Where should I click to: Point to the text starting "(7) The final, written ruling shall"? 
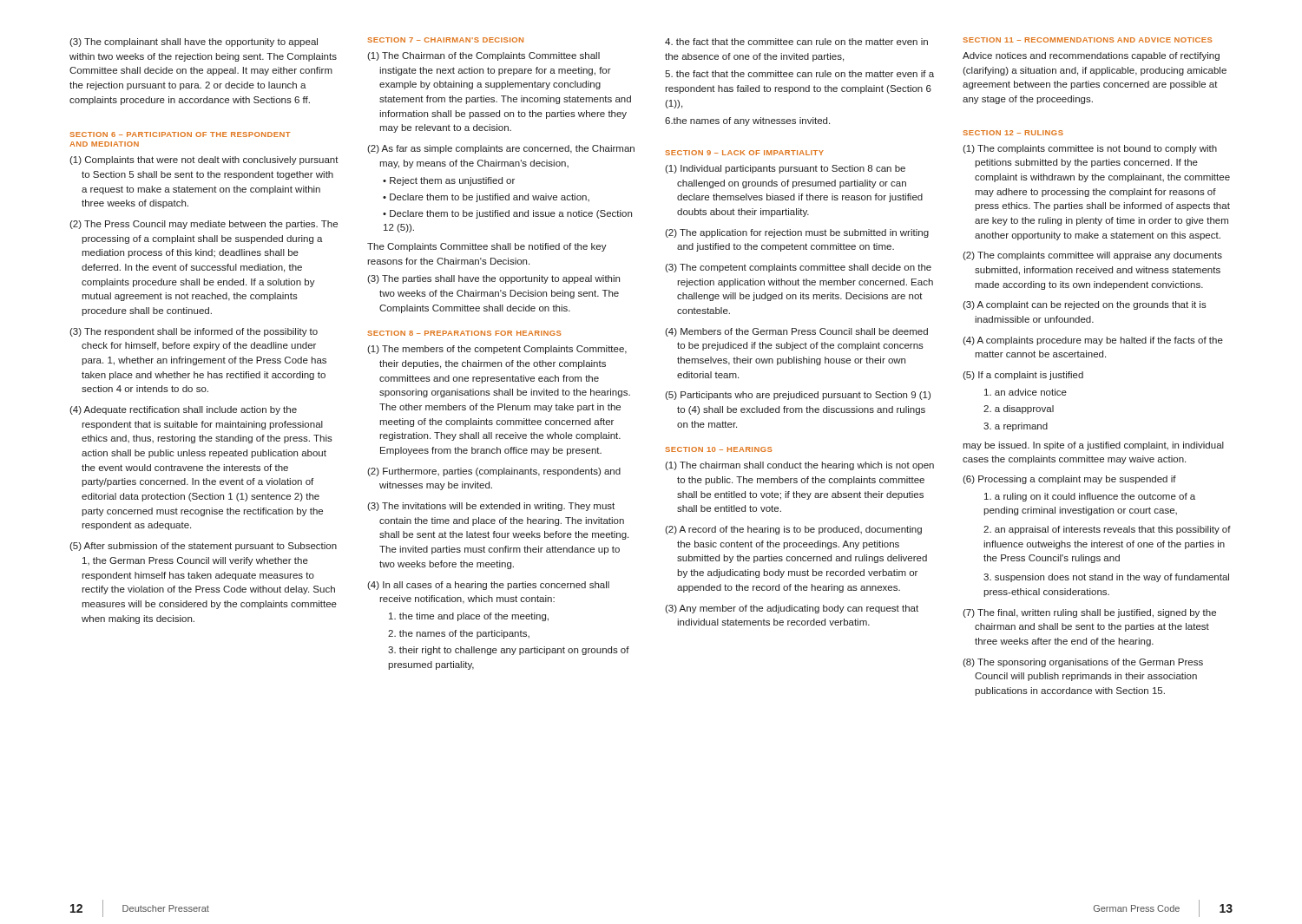1090,627
